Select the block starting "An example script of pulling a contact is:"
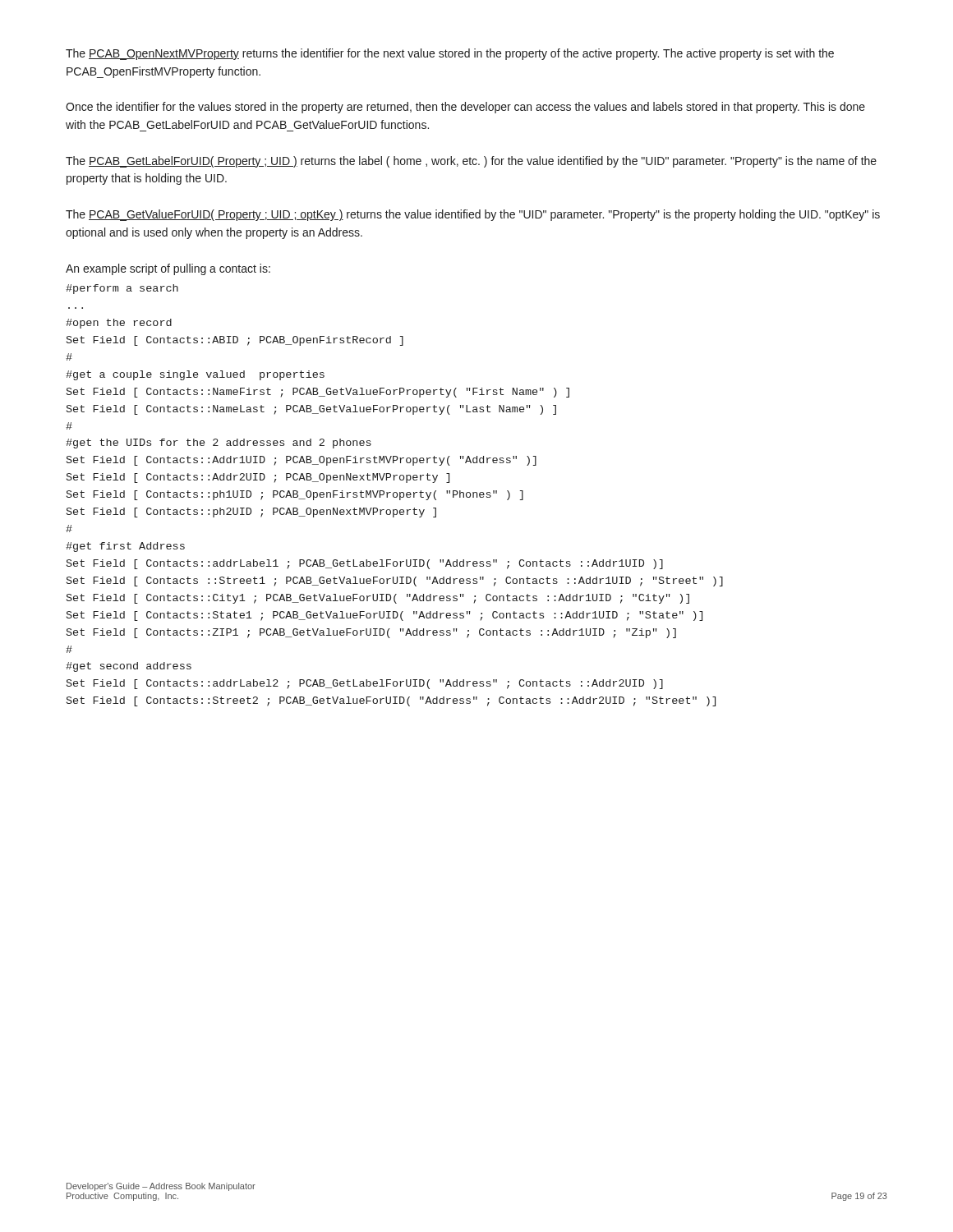The image size is (953, 1232). [x=168, y=268]
